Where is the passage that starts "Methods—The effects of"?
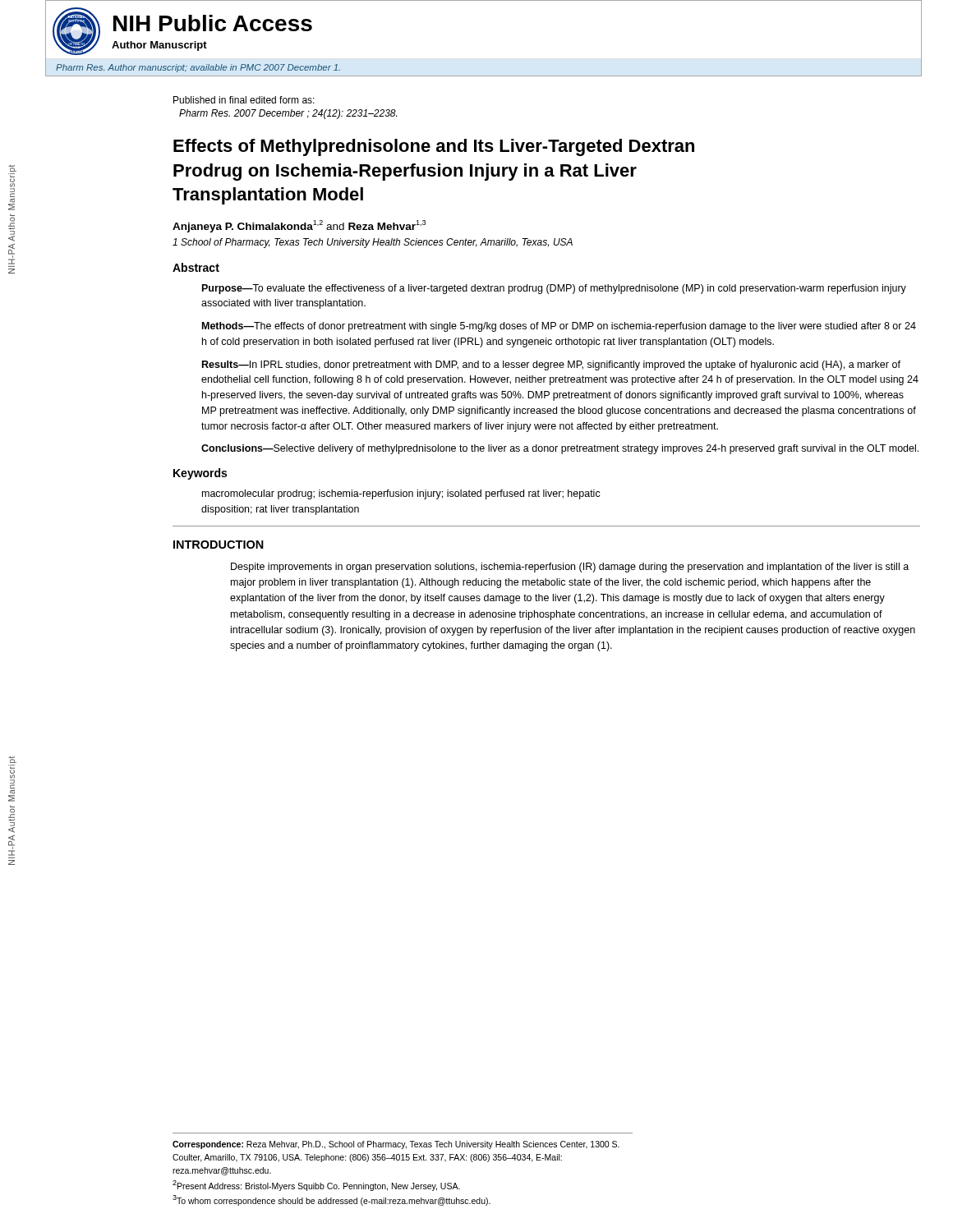The width and height of the screenshot is (953, 1232). (x=559, y=334)
